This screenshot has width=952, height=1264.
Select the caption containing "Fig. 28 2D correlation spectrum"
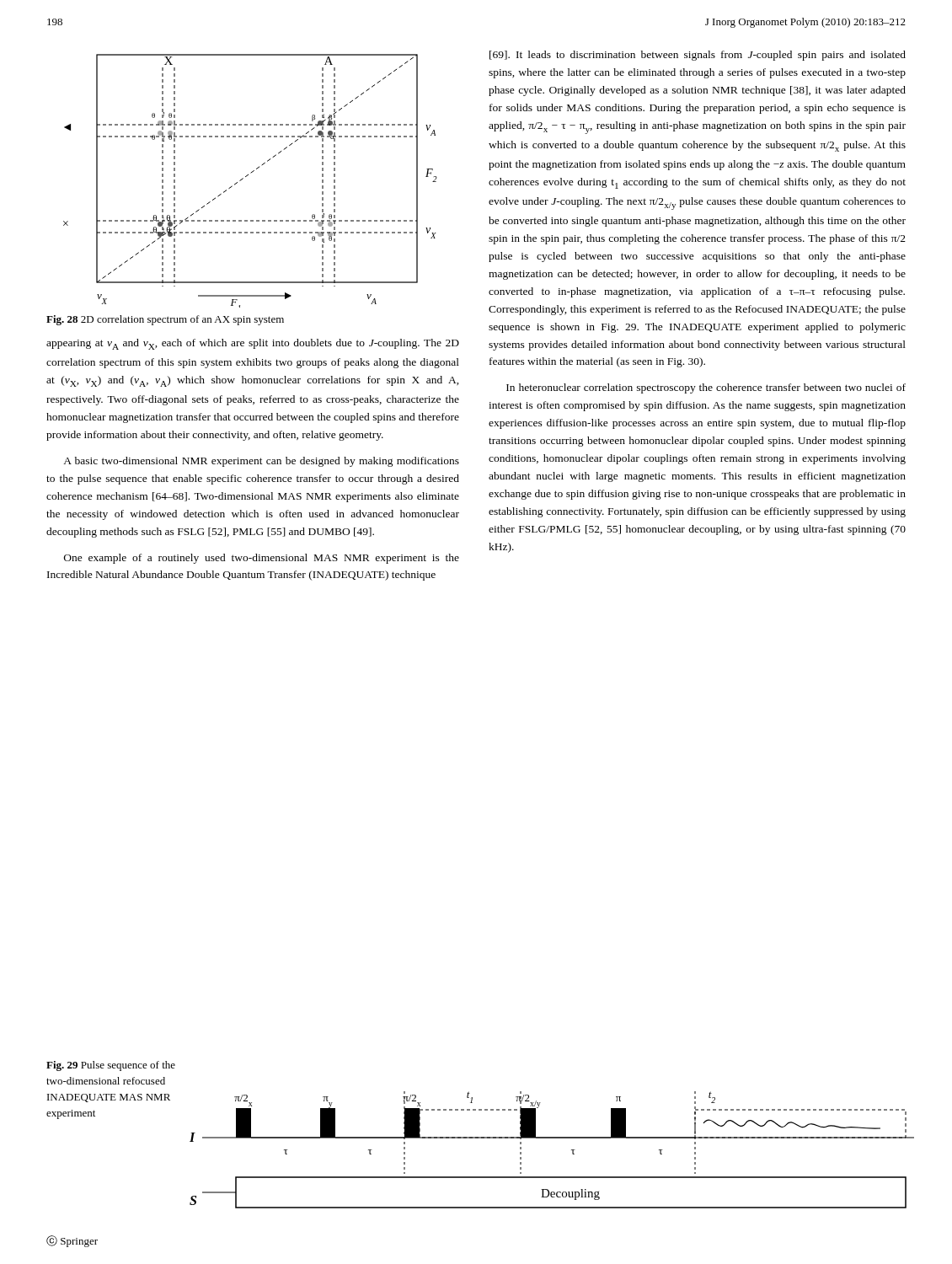[x=165, y=319]
